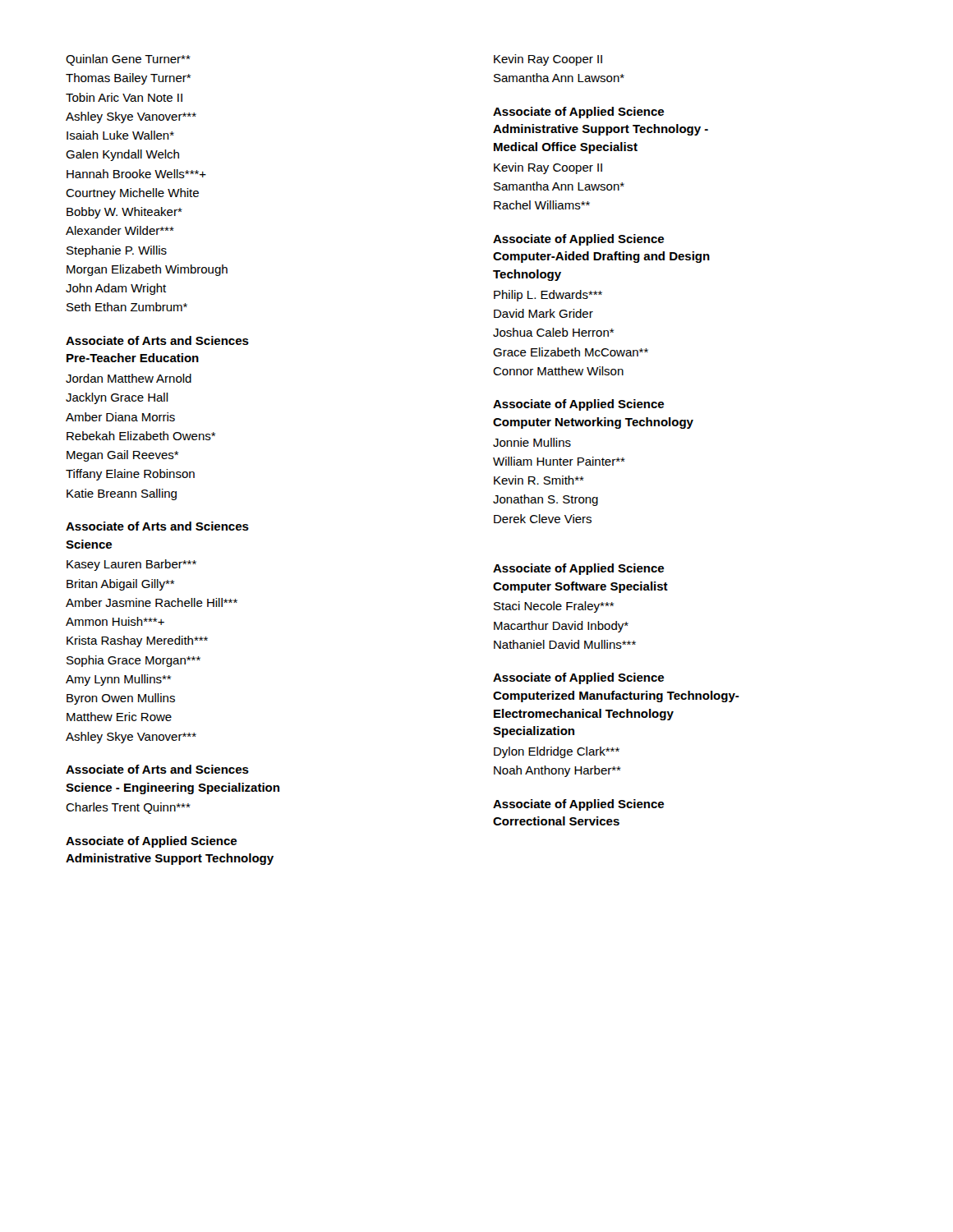This screenshot has width=953, height=1232.
Task: Point to the text starting "Tiffany Elaine Robinson"
Action: tap(130, 474)
